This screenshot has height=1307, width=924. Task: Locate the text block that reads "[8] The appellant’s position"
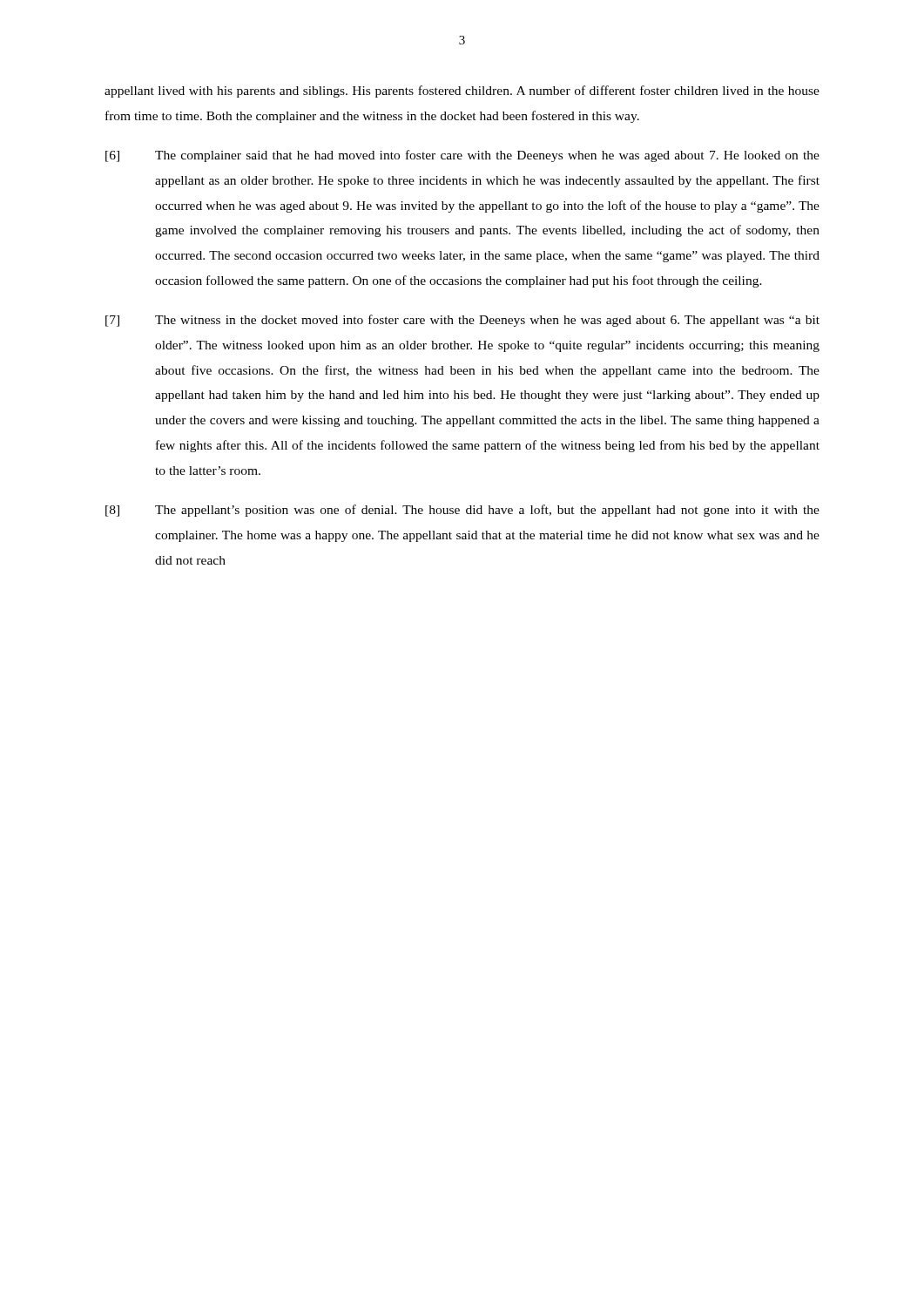pyautogui.click(x=462, y=535)
